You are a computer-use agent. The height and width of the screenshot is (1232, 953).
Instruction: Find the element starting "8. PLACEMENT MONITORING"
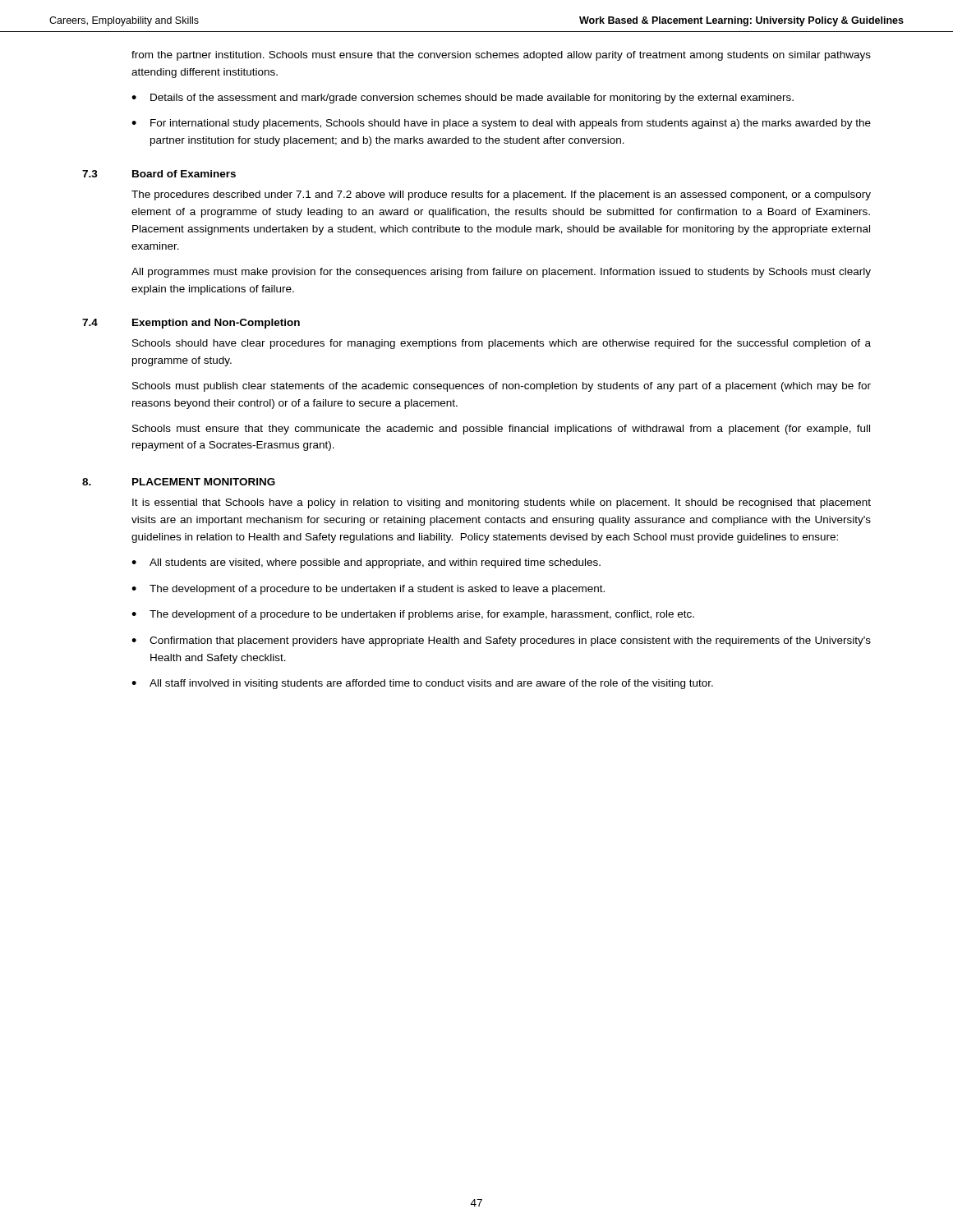[179, 482]
